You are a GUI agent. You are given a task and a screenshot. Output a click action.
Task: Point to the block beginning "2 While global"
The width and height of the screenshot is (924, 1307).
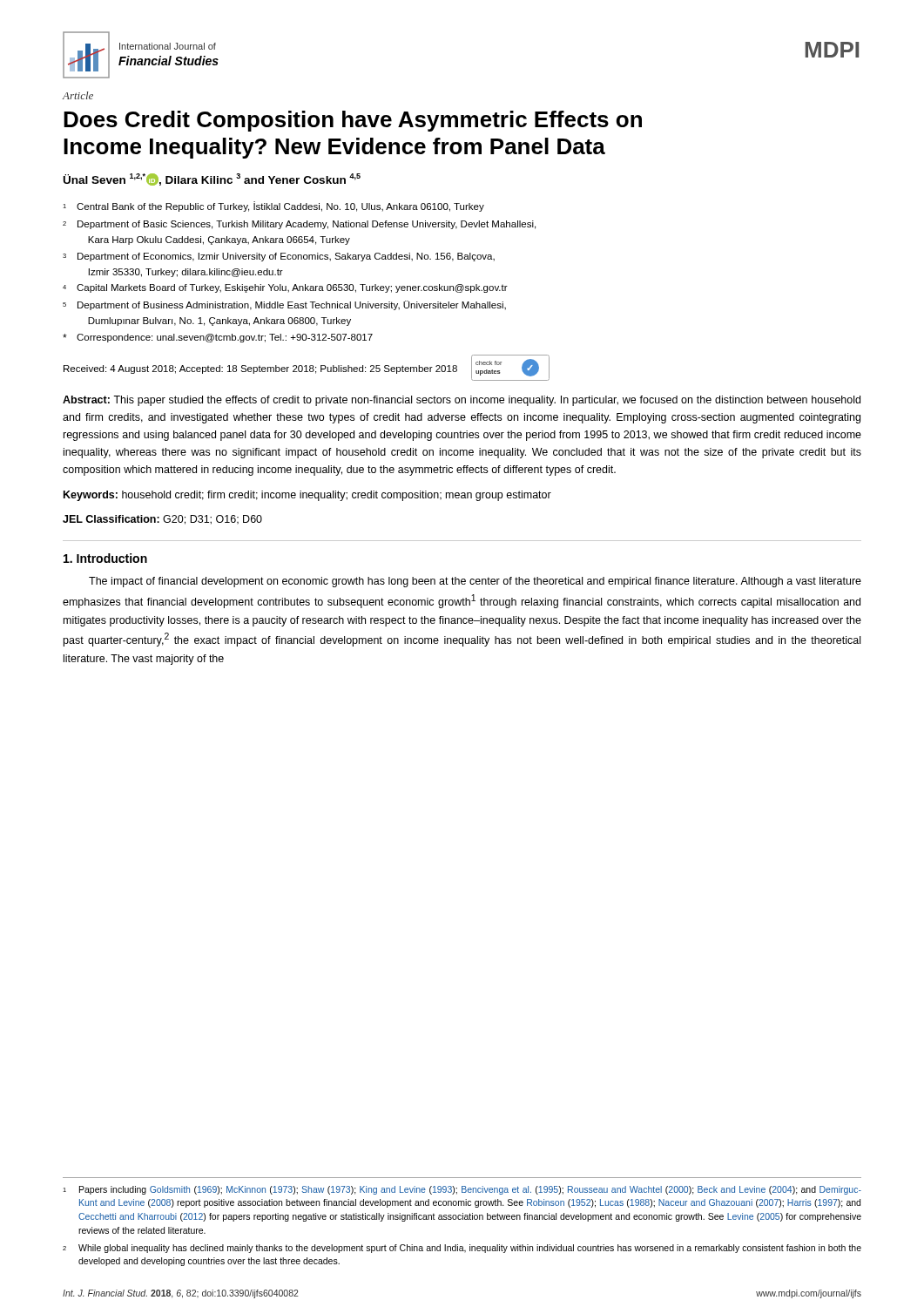coord(462,1255)
